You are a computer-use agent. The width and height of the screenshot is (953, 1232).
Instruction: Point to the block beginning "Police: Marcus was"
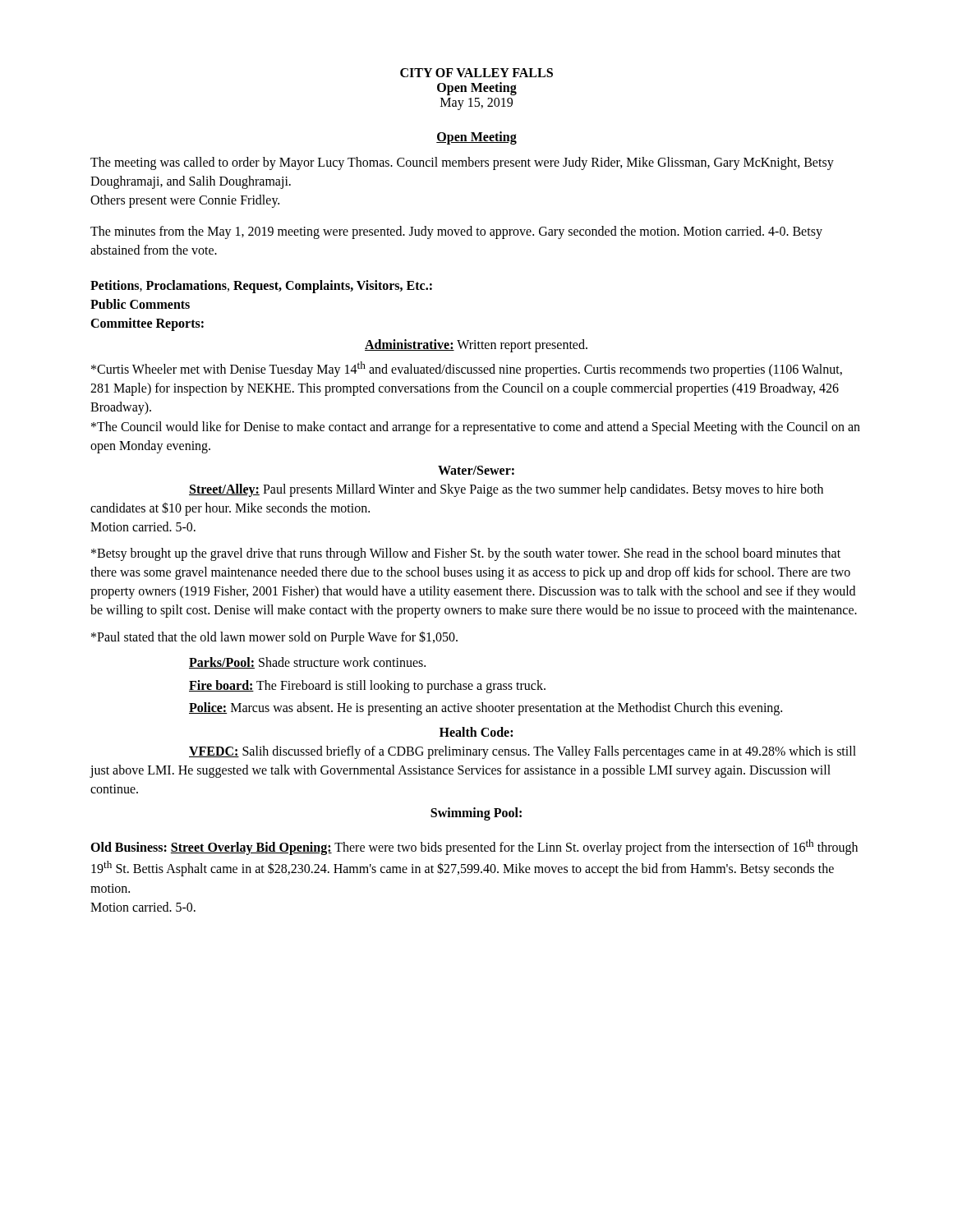486,707
